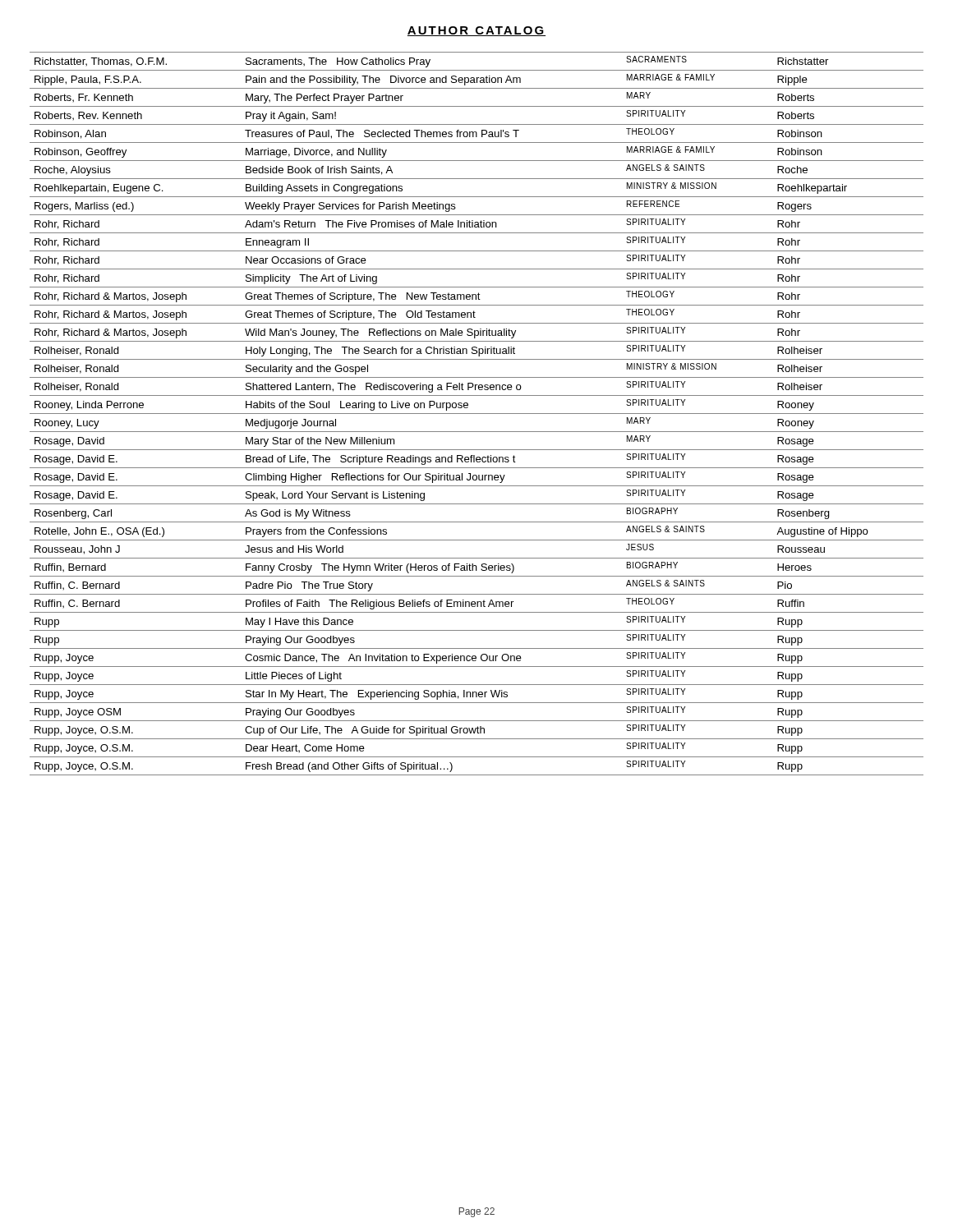
Task: Select the table that reads "Ruffin, C. Bernard"
Action: 476,414
